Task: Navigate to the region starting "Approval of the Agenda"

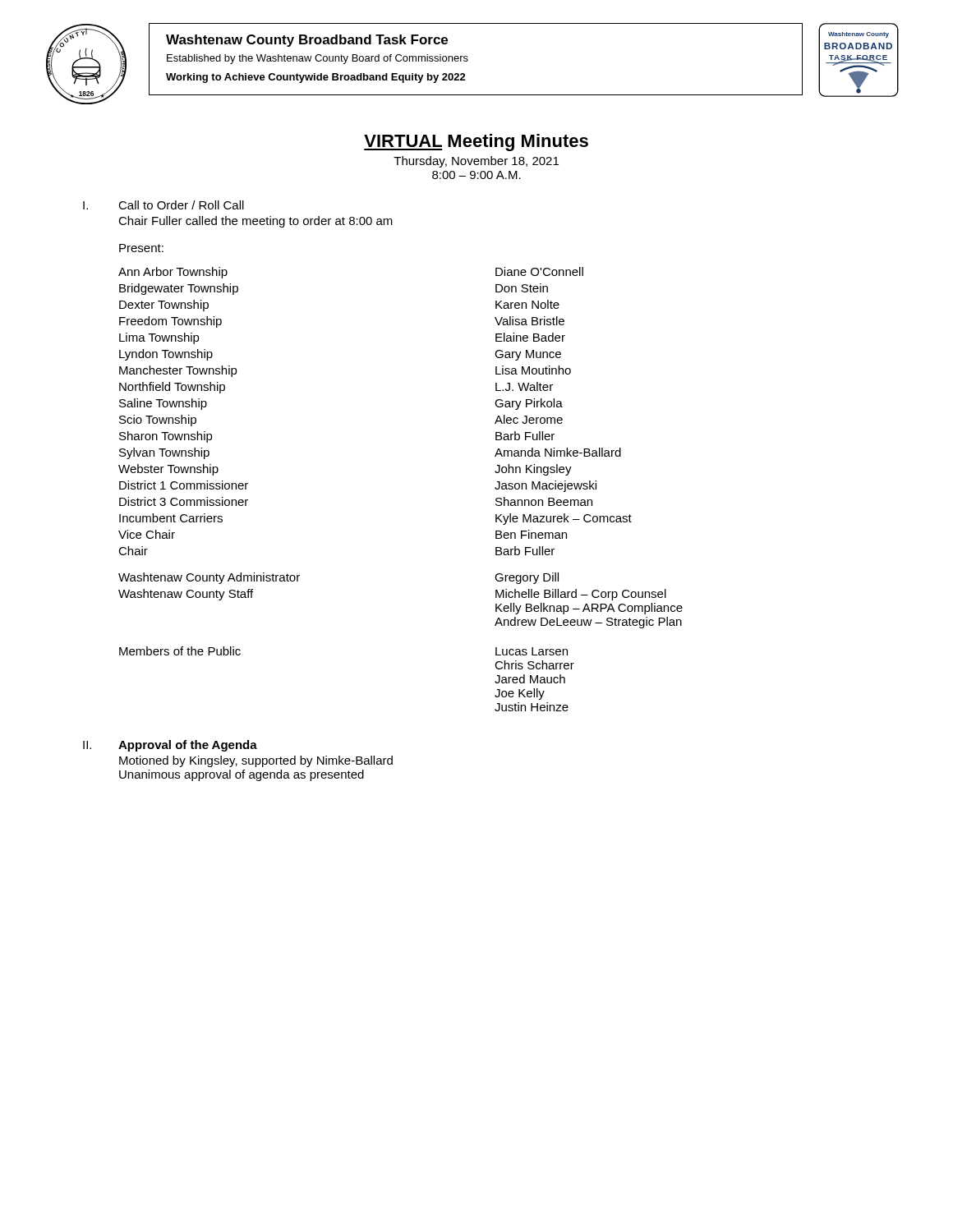Action: [x=188, y=745]
